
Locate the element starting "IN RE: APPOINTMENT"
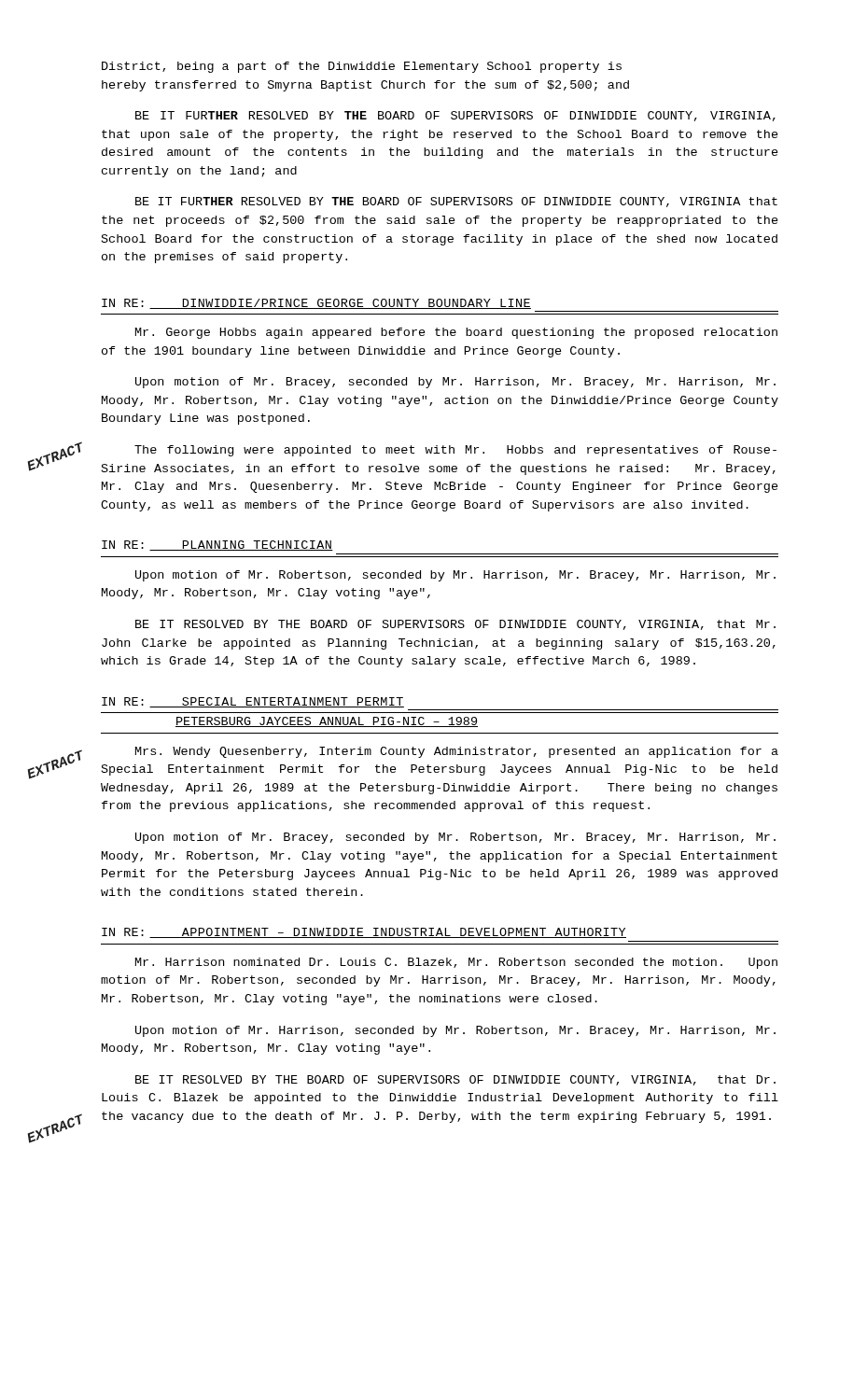click(440, 932)
